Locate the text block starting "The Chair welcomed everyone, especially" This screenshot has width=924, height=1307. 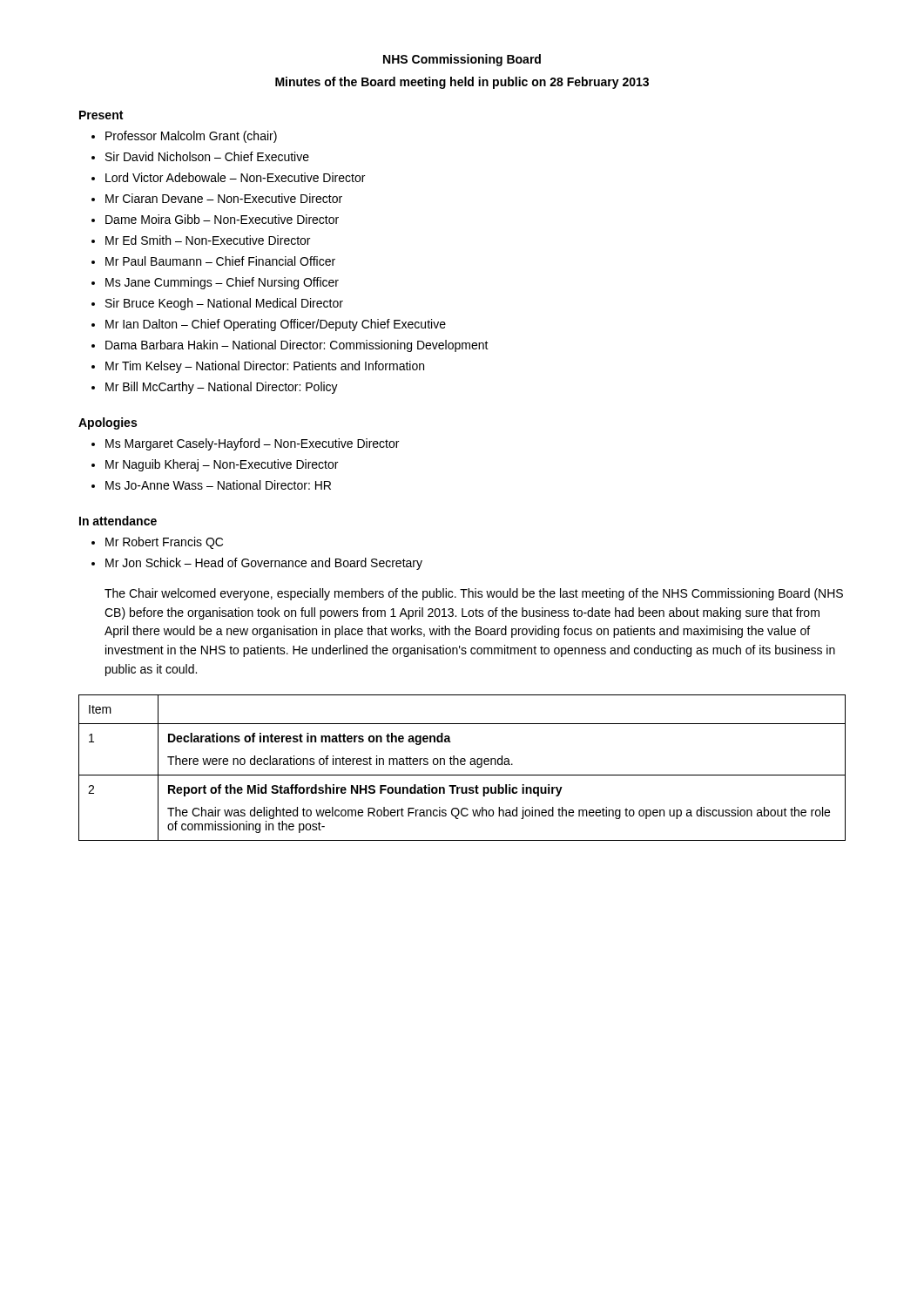coord(474,631)
